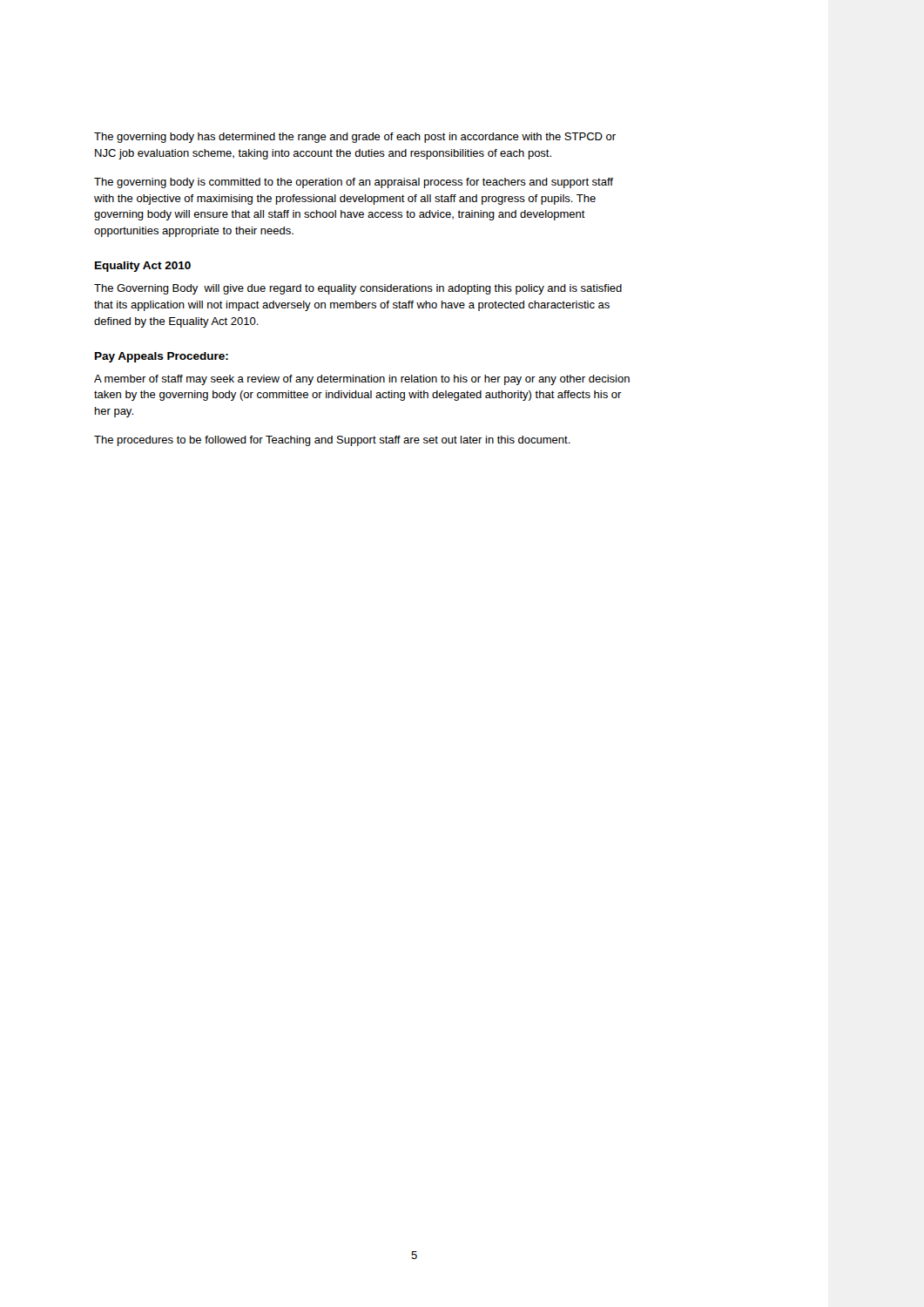Point to the element starting "The governing body has determined"
Viewport: 924px width, 1307px height.
tap(355, 145)
